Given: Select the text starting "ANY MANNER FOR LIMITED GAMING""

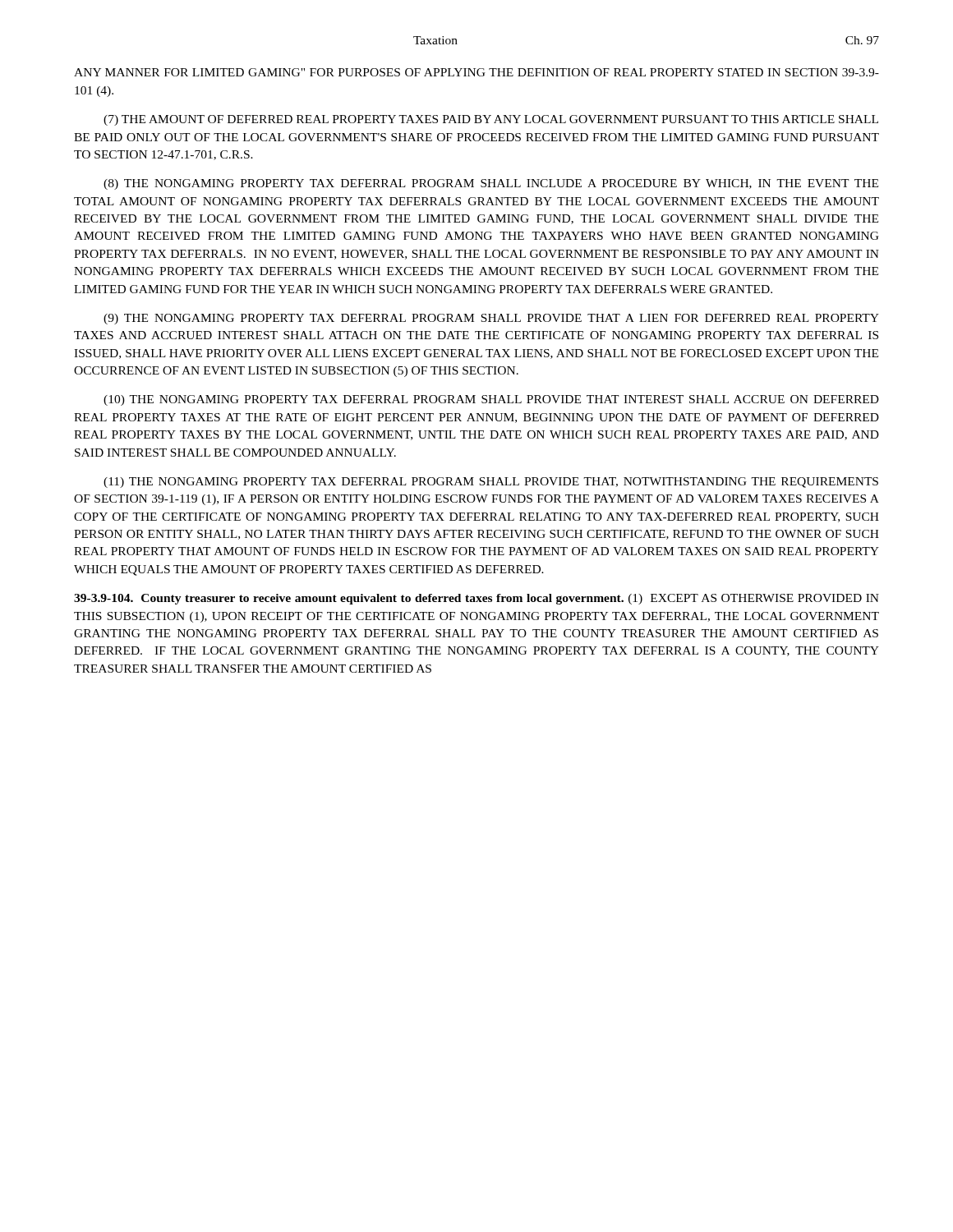Looking at the screenshot, I should click(x=476, y=81).
